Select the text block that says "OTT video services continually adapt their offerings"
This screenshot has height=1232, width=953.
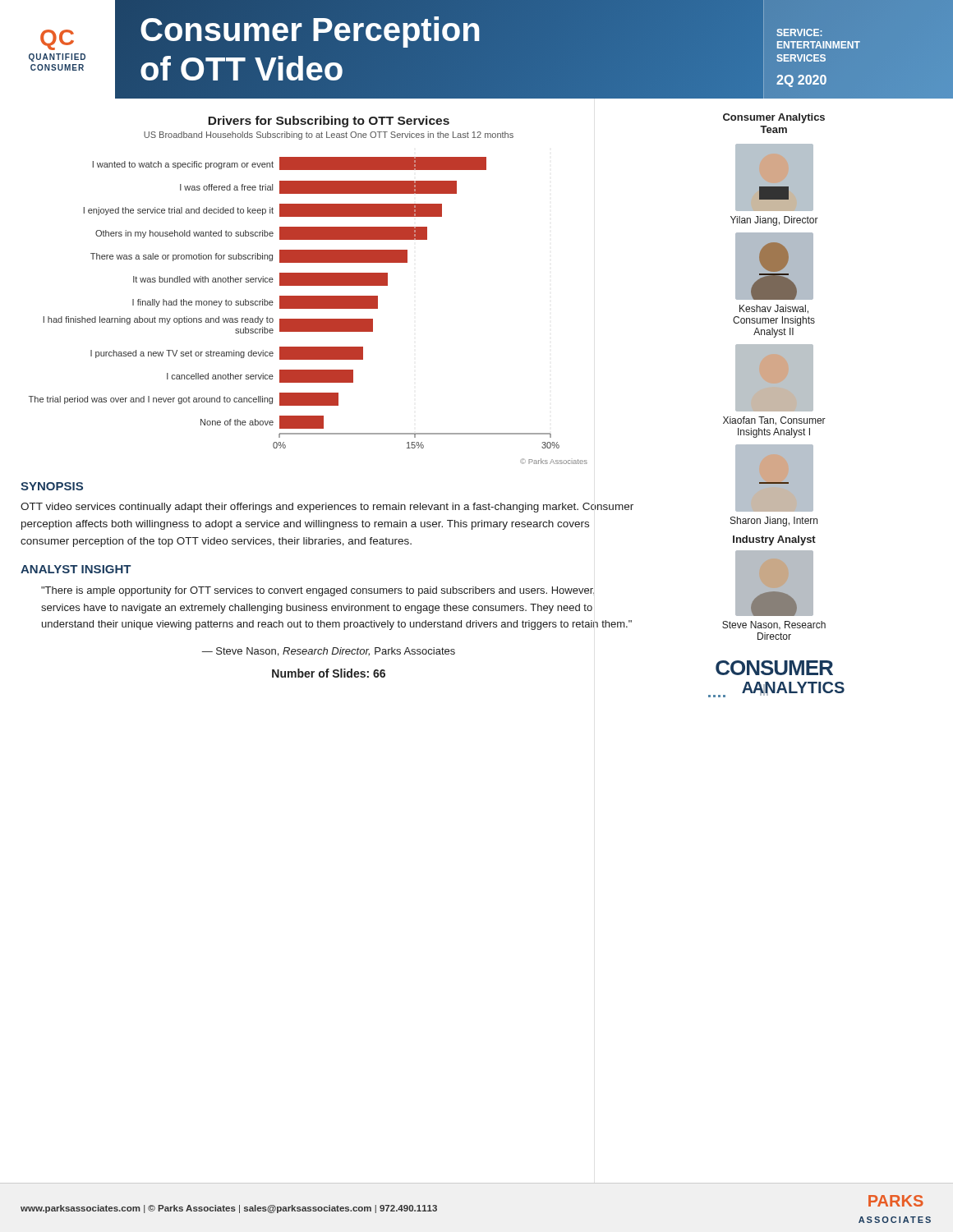point(327,524)
